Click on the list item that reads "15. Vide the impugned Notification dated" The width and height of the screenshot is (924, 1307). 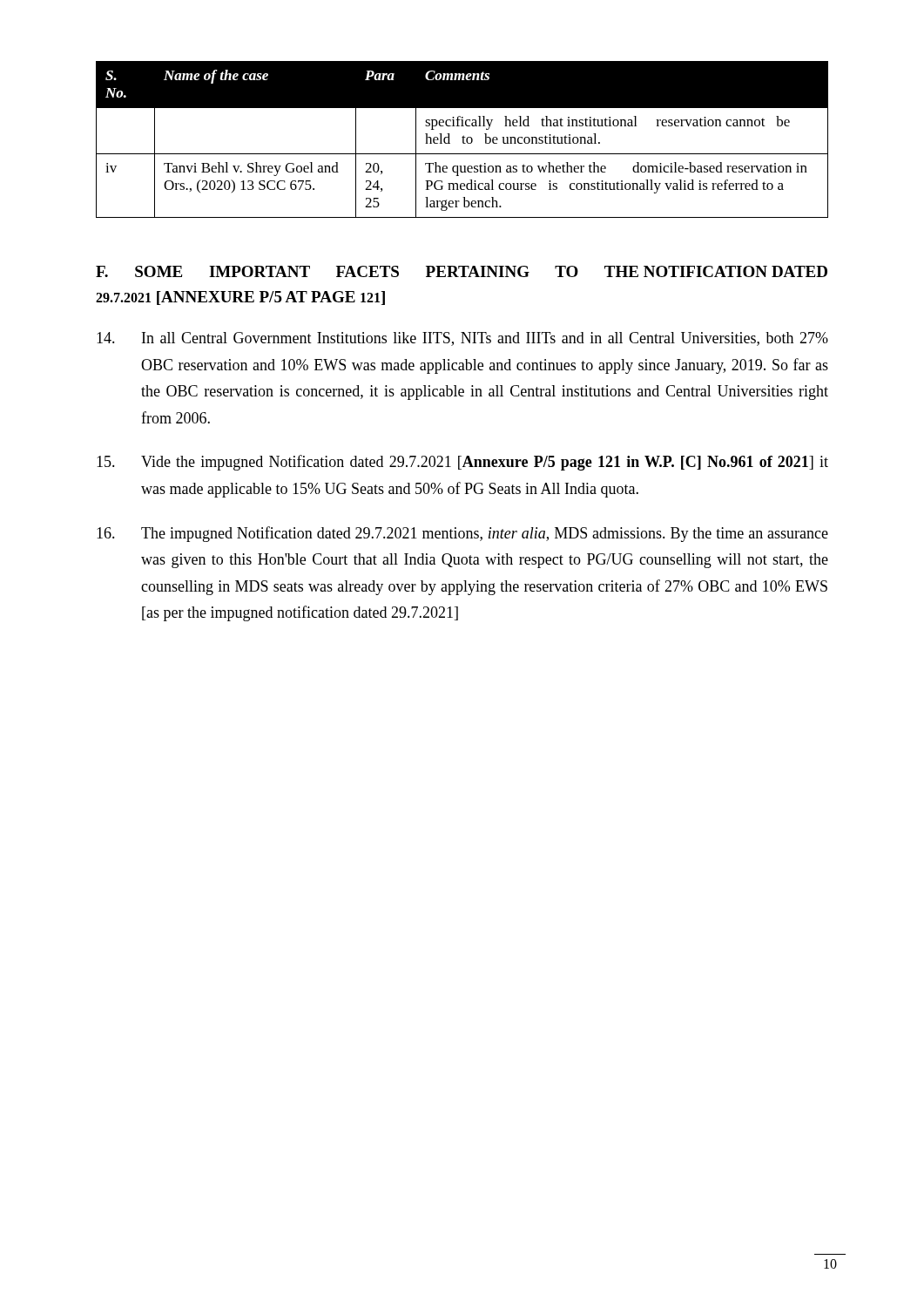[x=462, y=476]
